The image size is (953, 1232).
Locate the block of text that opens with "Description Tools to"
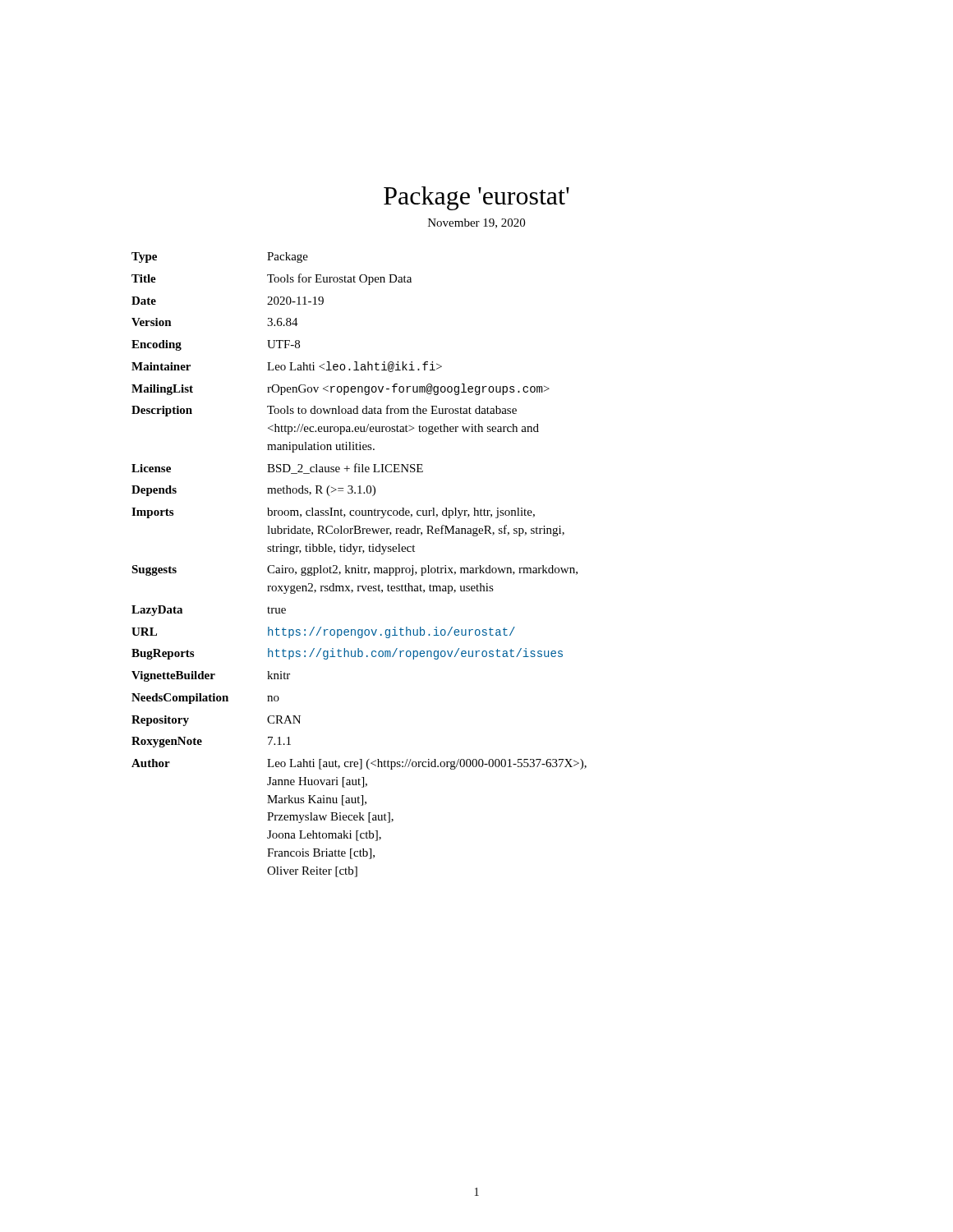click(x=476, y=429)
